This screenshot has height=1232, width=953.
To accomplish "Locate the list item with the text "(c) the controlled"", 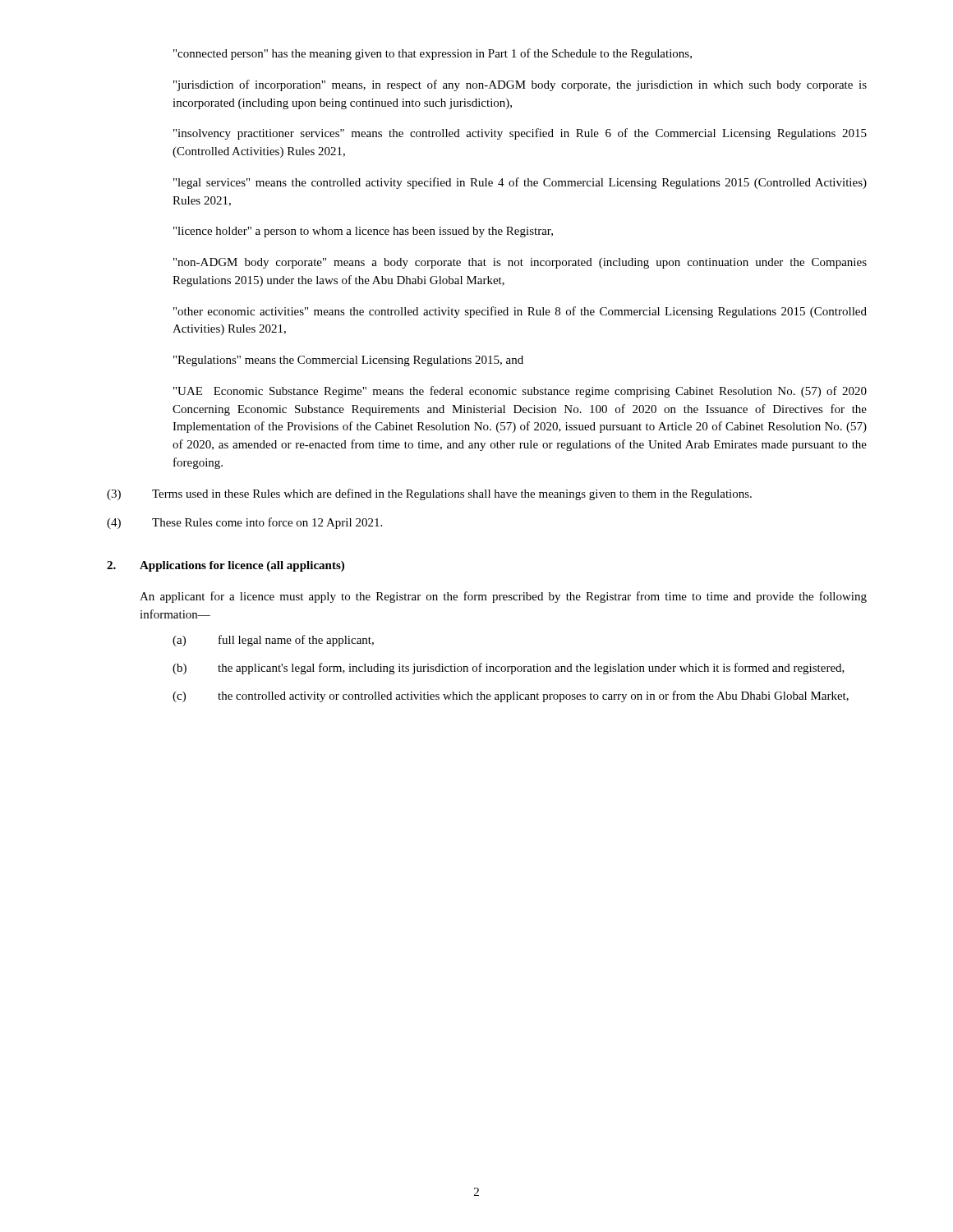I will (520, 696).
